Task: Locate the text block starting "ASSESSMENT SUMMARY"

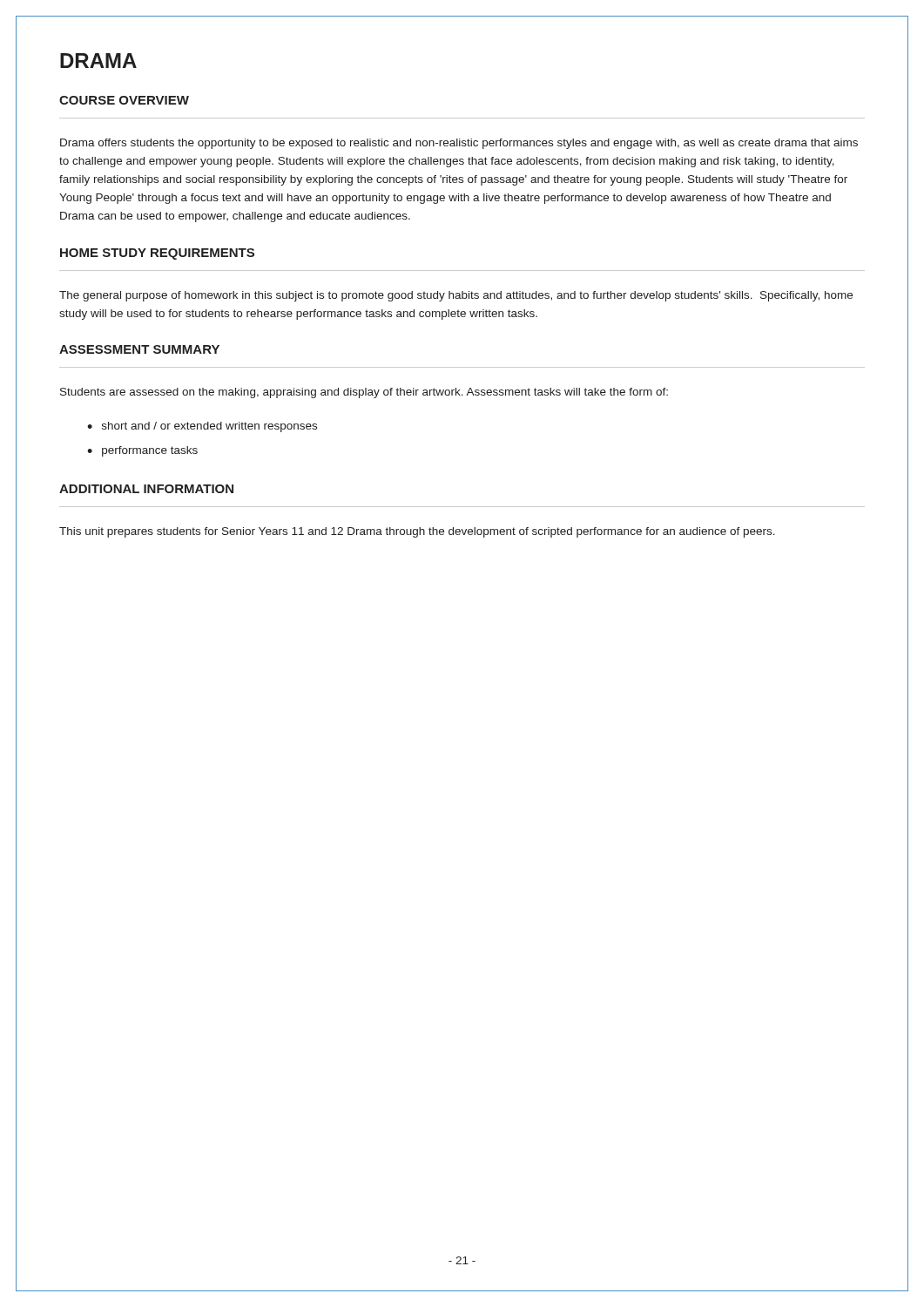Action: click(140, 349)
